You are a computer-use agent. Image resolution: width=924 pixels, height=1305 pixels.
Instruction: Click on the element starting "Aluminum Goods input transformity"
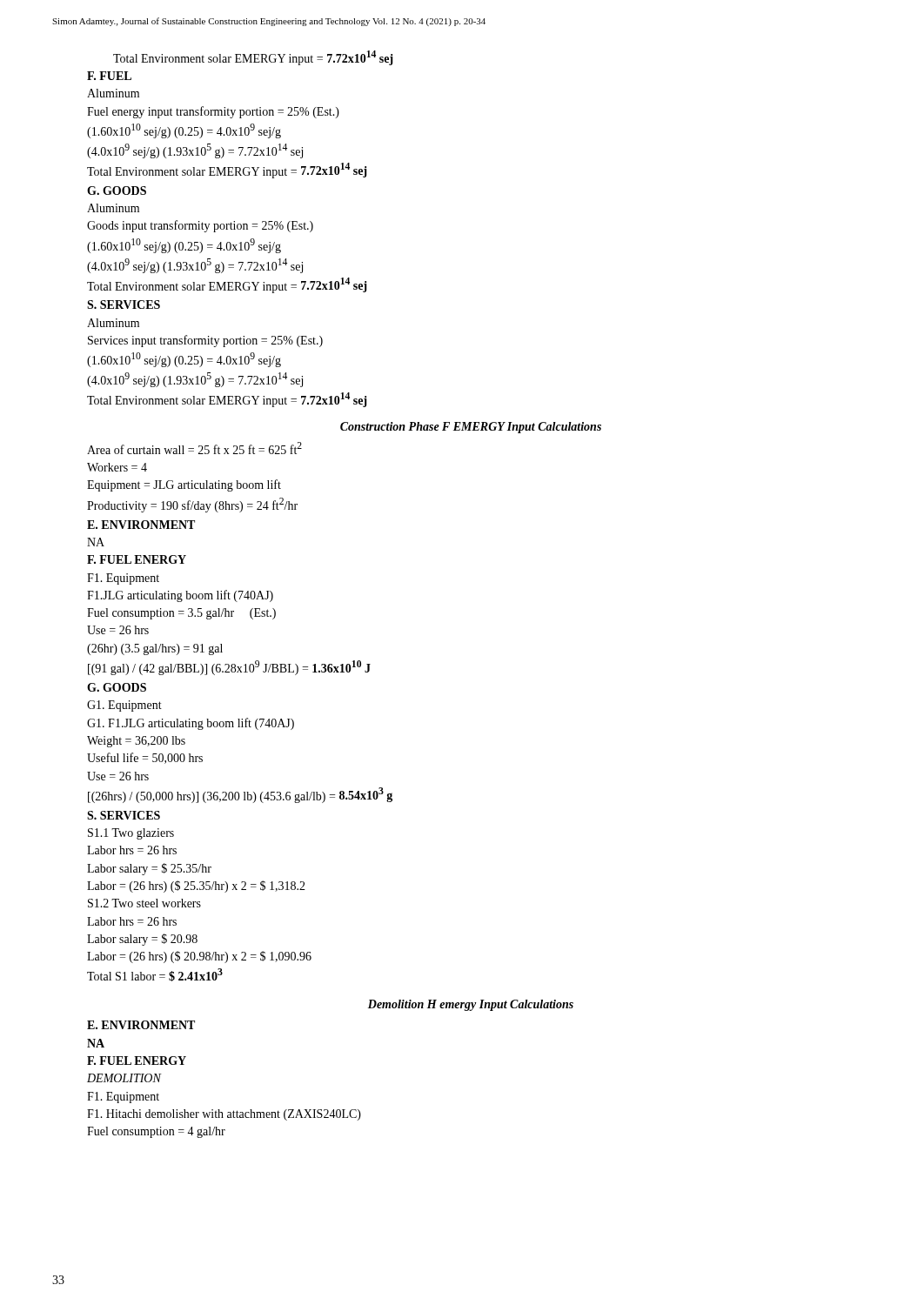click(113, 208)
